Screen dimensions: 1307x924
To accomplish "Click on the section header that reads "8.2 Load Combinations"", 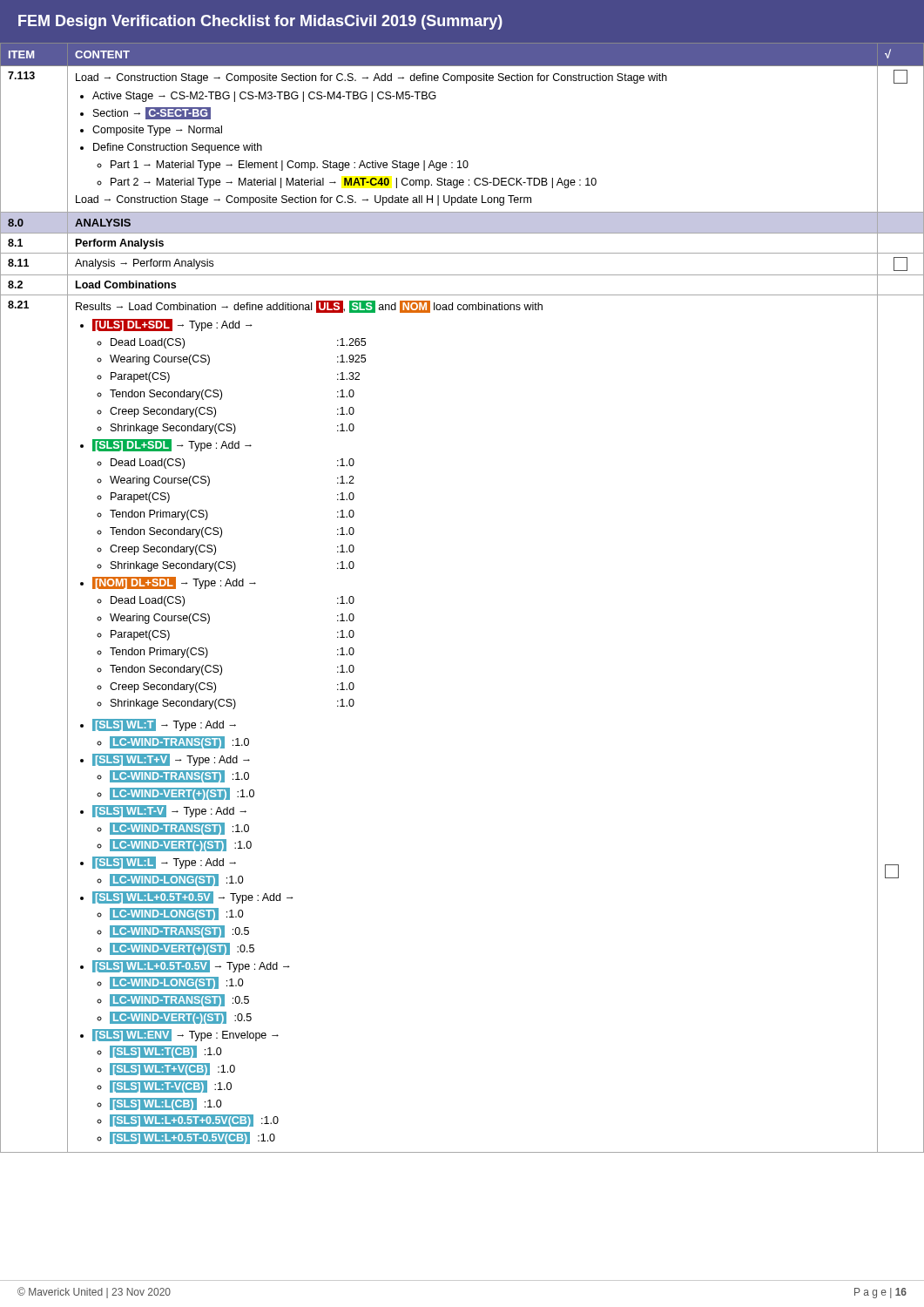I will 462,285.
